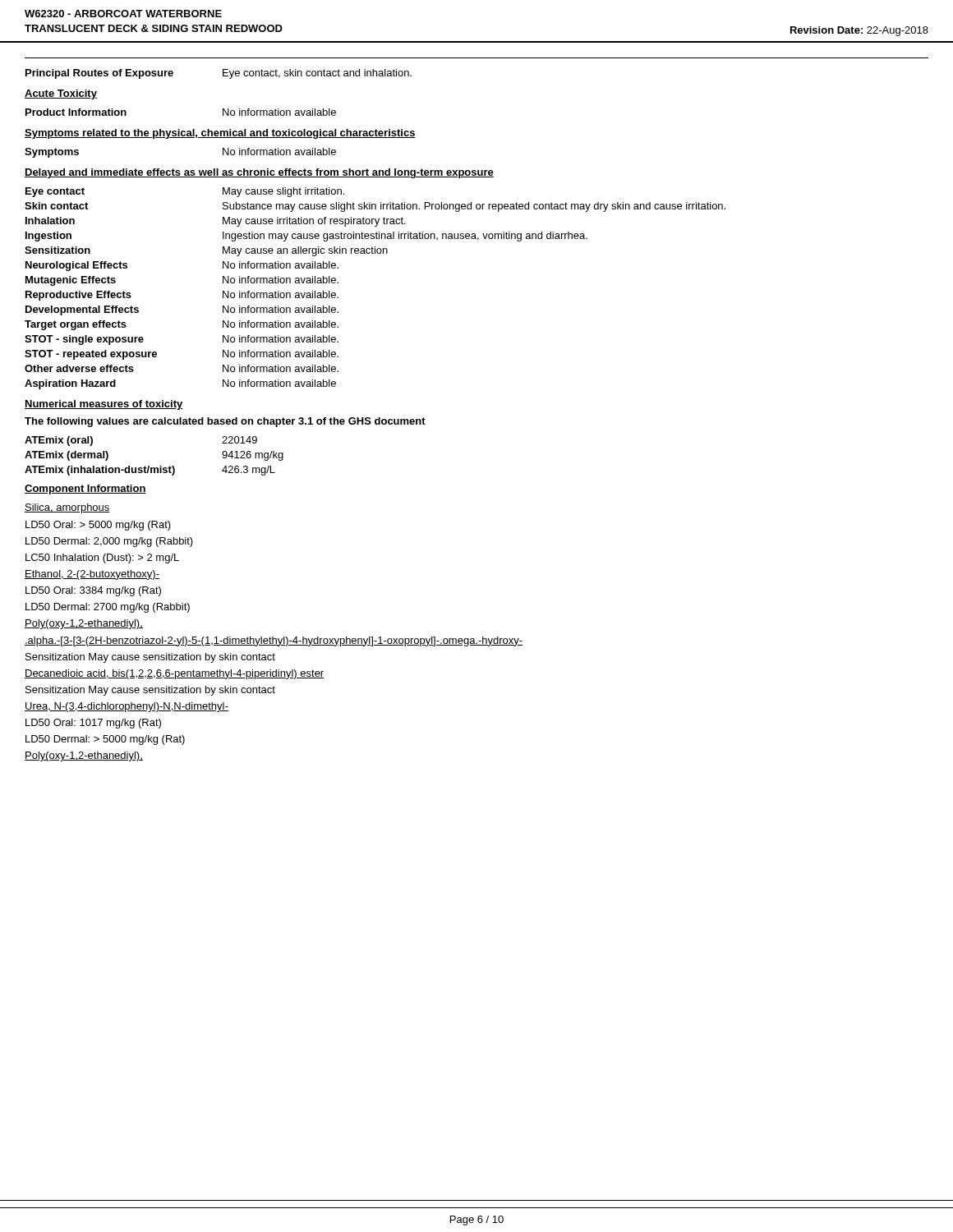
Task: Select the section header containing "Delayed and immediate effects as"
Action: click(259, 172)
